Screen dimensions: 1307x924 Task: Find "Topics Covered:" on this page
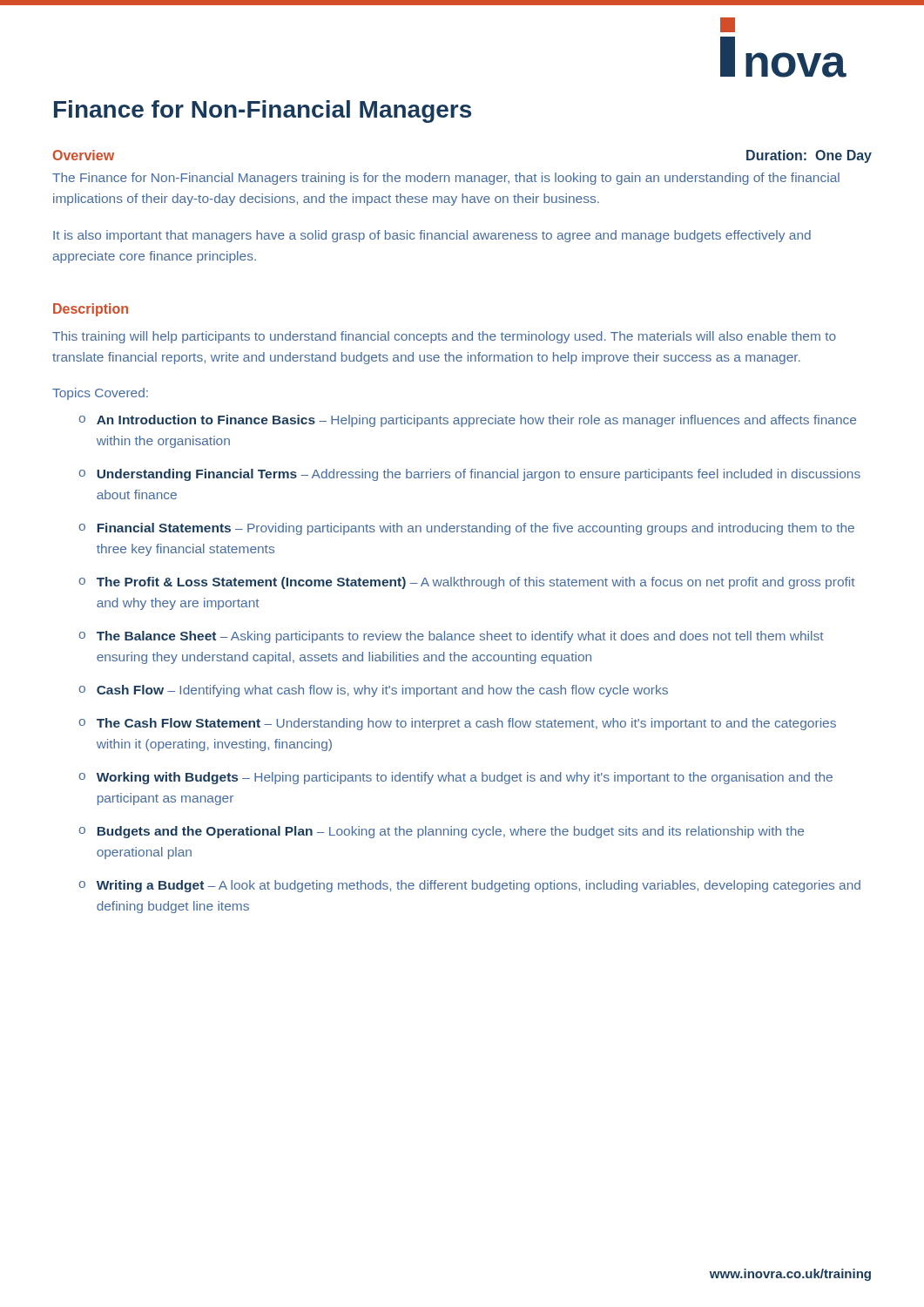pyautogui.click(x=100, y=394)
